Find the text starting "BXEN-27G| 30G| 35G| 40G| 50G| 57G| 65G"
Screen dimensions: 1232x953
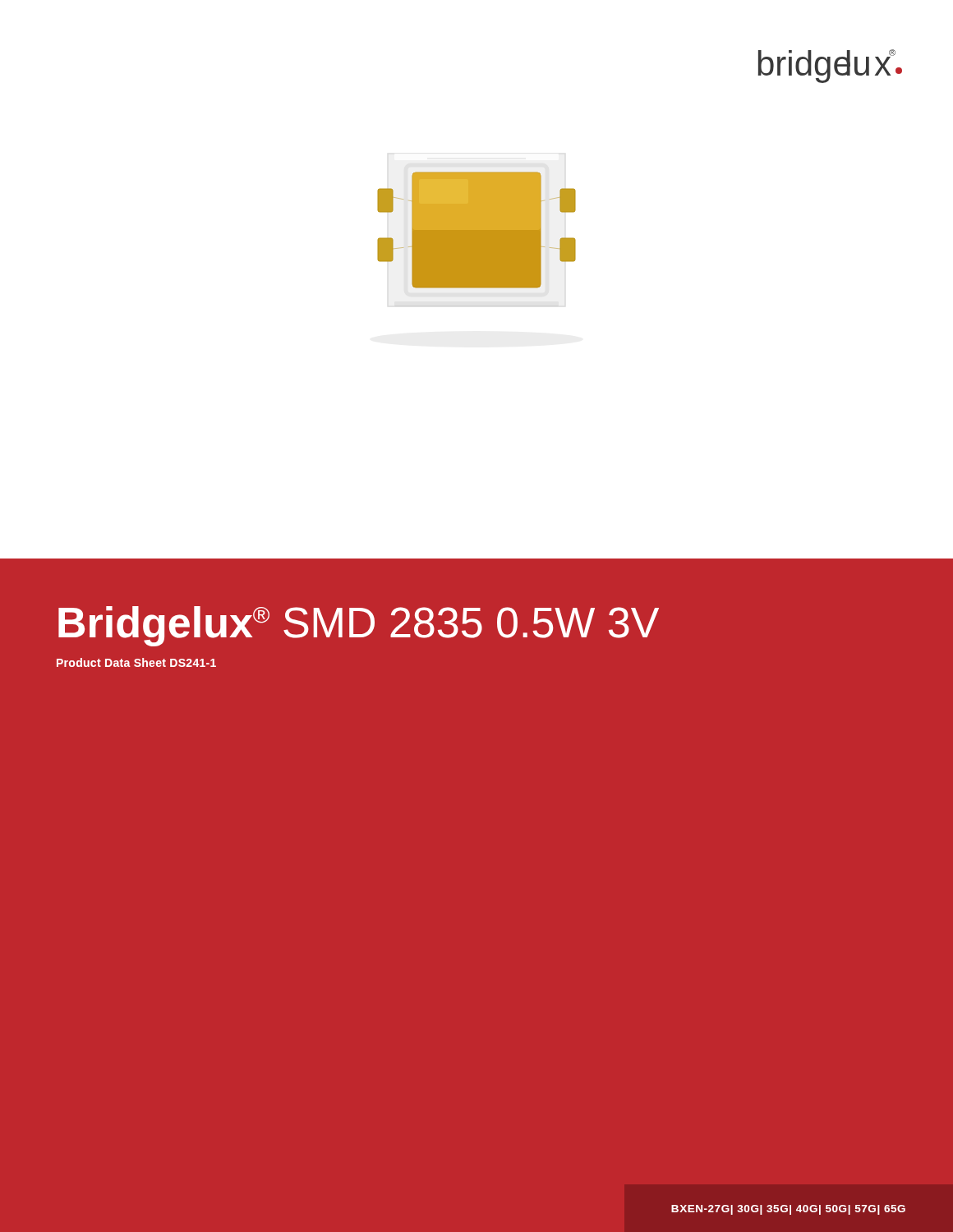tap(789, 1208)
